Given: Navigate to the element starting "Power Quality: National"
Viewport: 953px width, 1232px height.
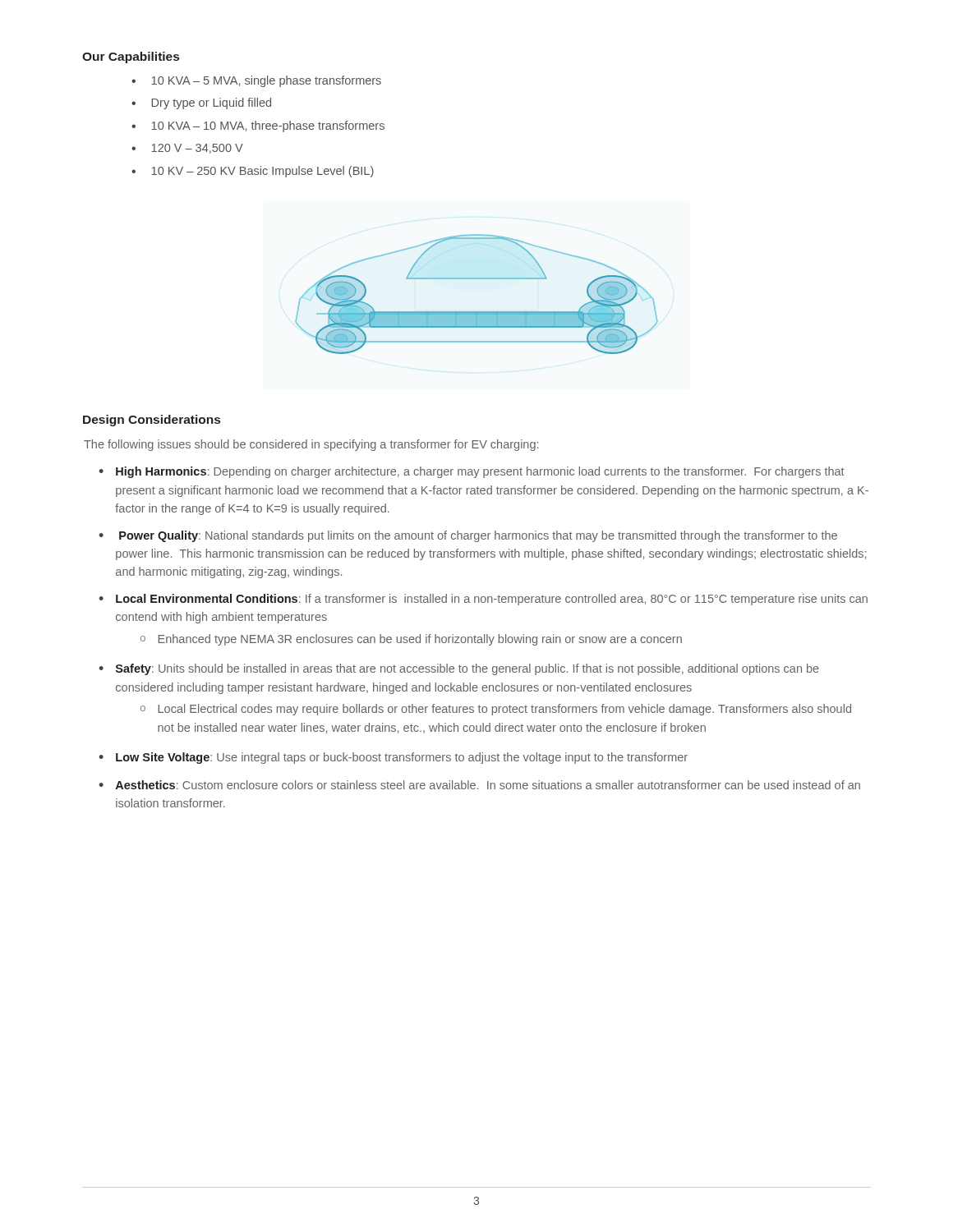Looking at the screenshot, I should pos(493,554).
